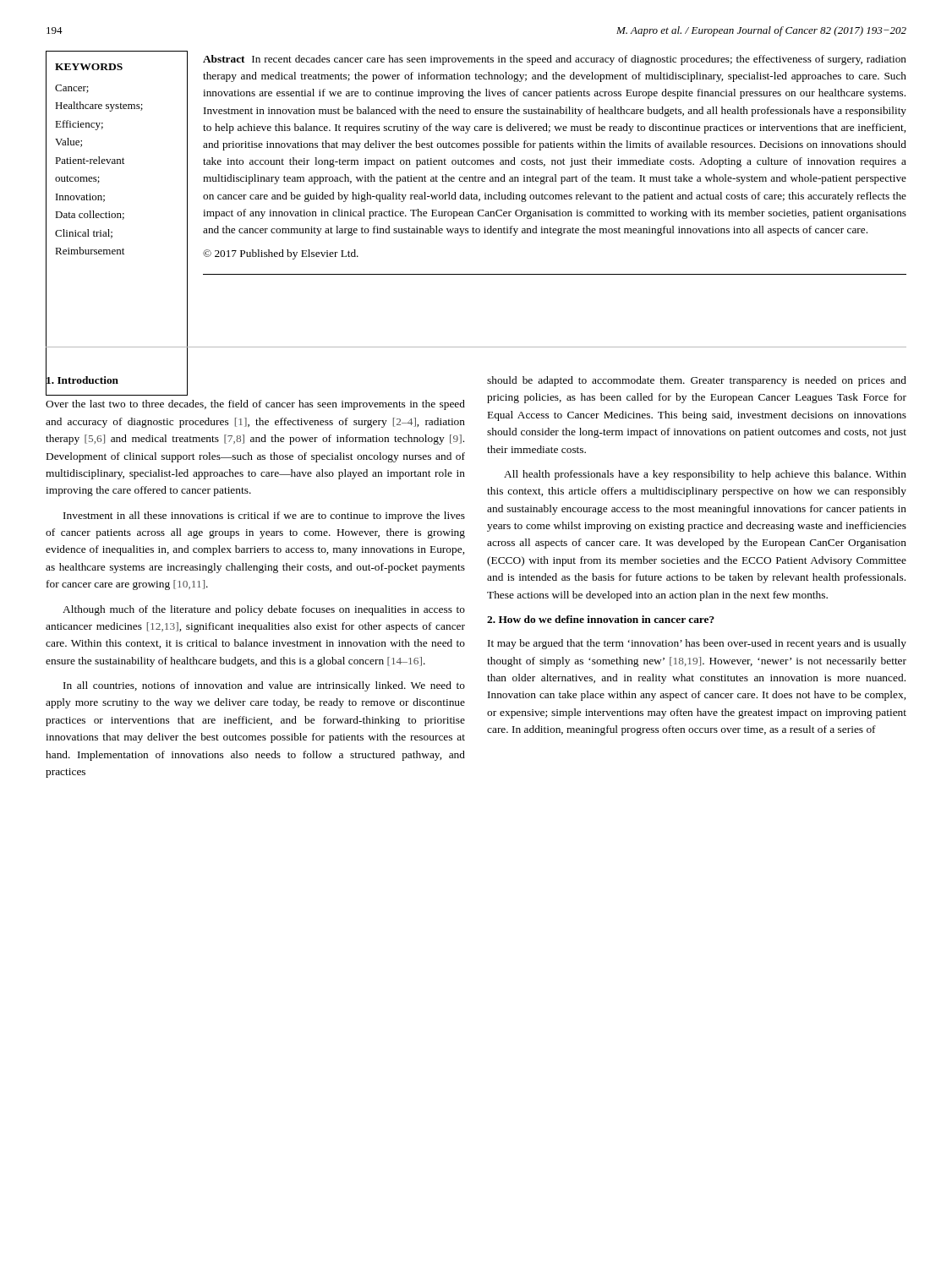Find the block on this page that starts "It may be"
The width and height of the screenshot is (952, 1268).
(697, 687)
